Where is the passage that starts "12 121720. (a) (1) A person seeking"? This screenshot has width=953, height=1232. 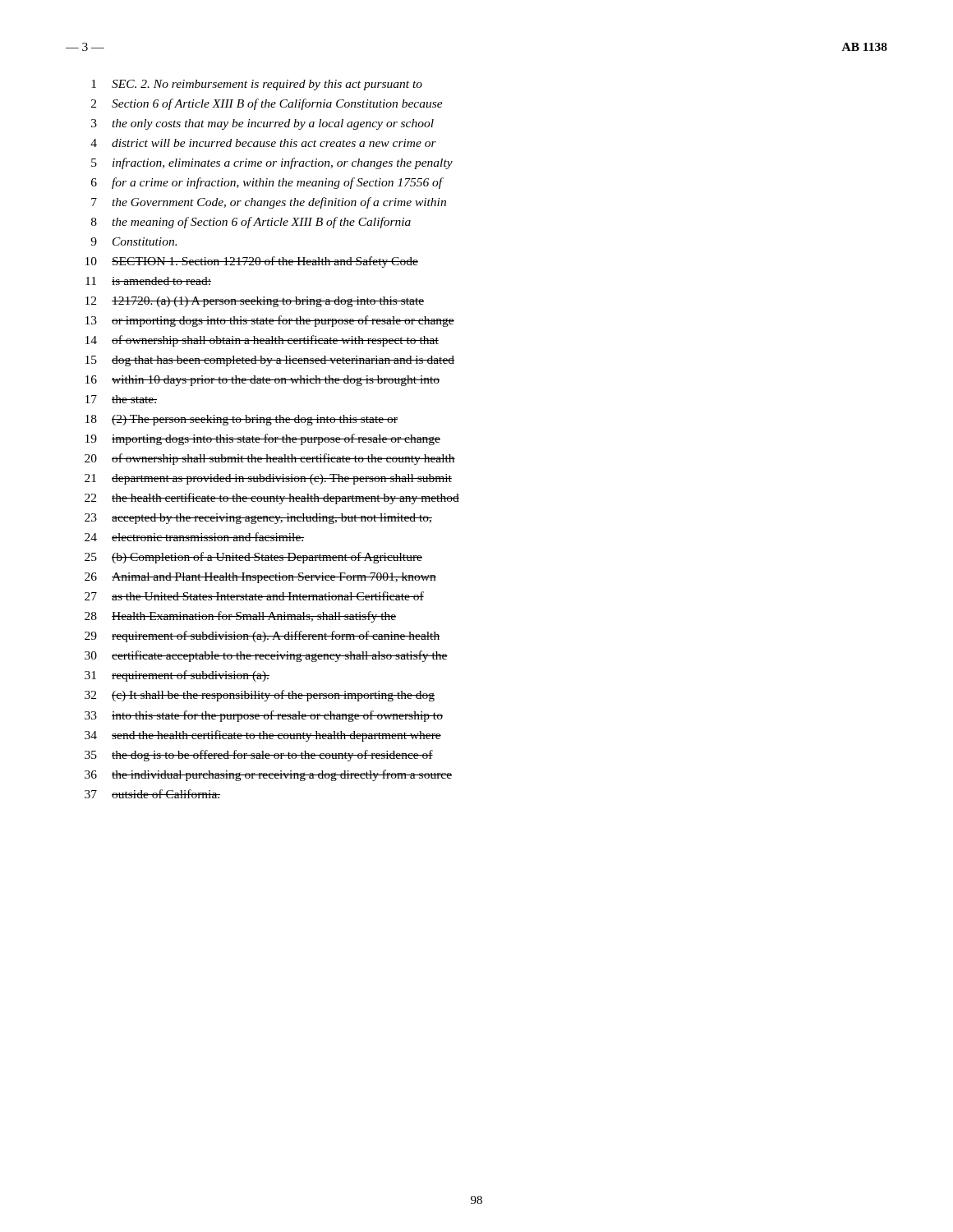(x=255, y=302)
